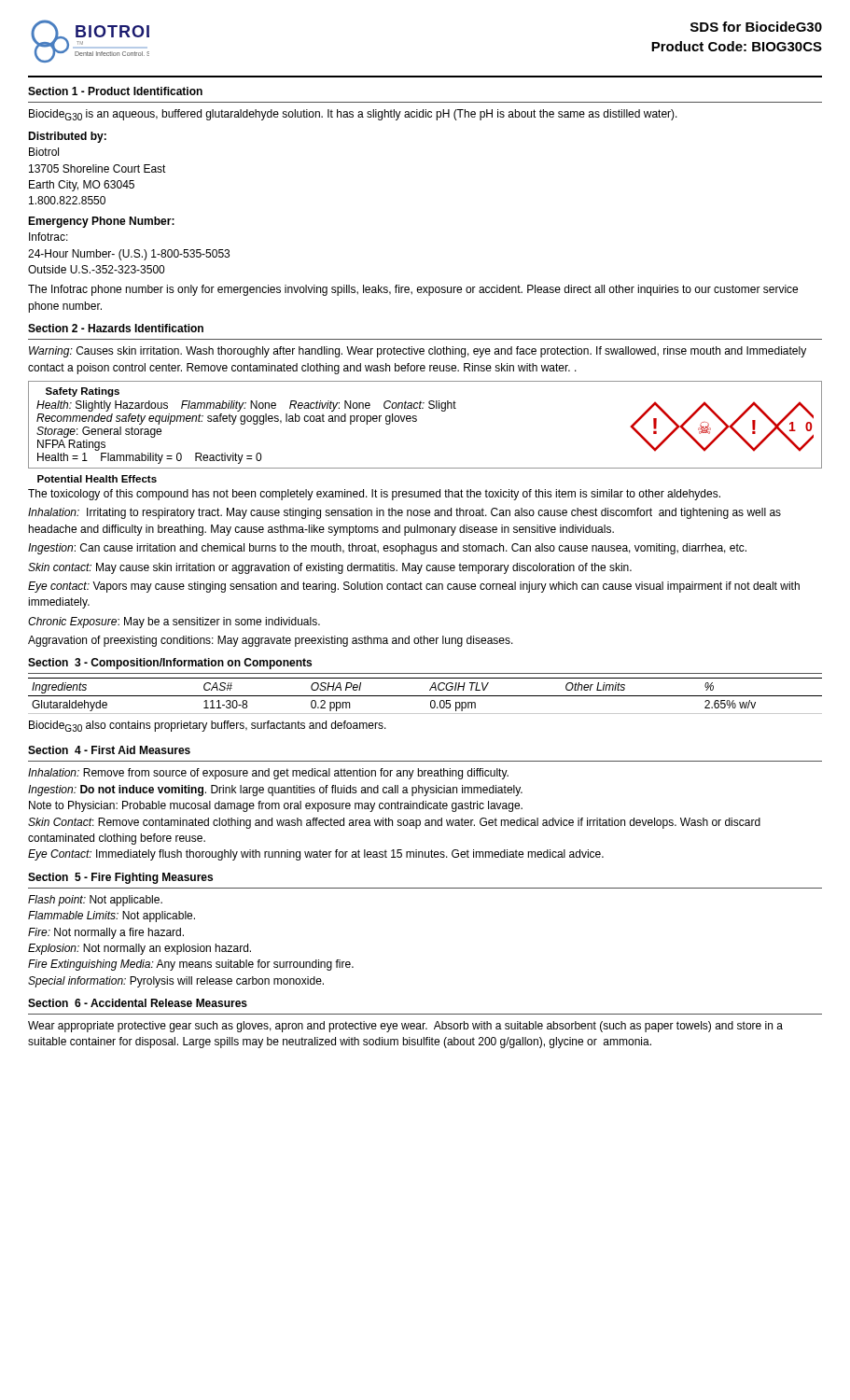The height and width of the screenshot is (1400, 850).
Task: Locate the text block containing "Wear appropriate protective gear such as gloves, apron"
Action: [x=405, y=1034]
